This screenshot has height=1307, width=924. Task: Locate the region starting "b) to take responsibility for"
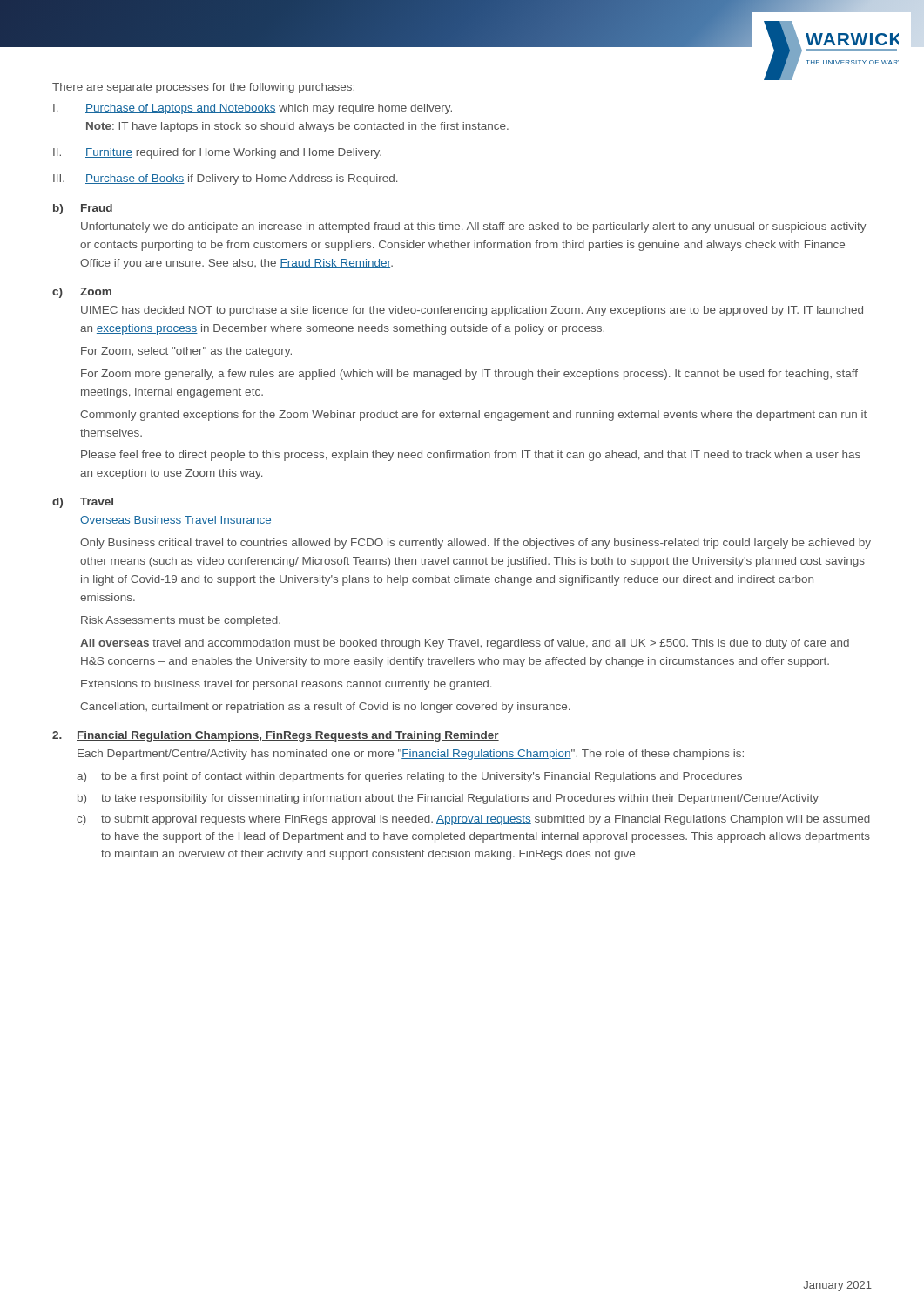pyautogui.click(x=474, y=798)
